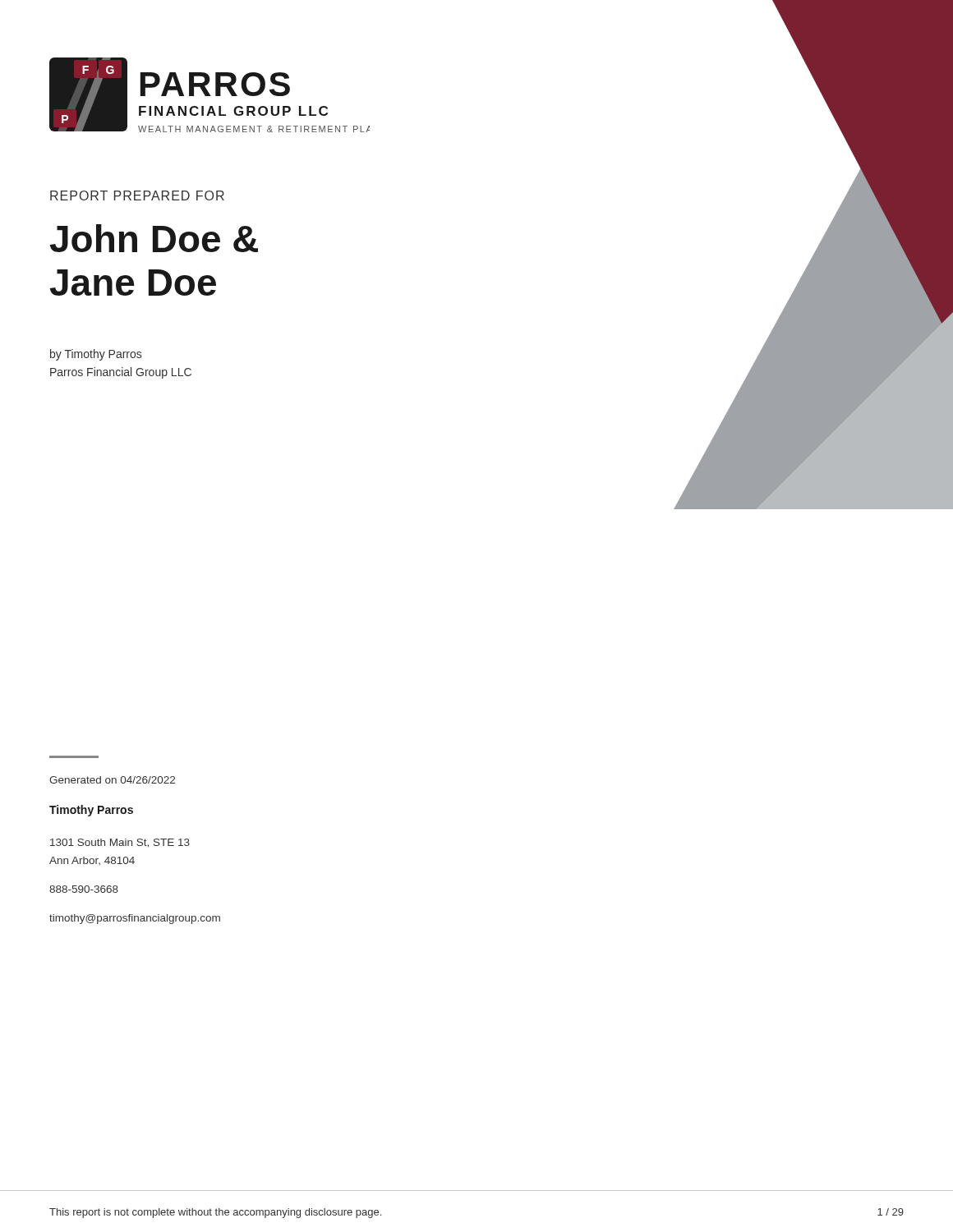Select the text starting "John Doe &Jane Doe"
Screen dimensions: 1232x953
point(154,261)
